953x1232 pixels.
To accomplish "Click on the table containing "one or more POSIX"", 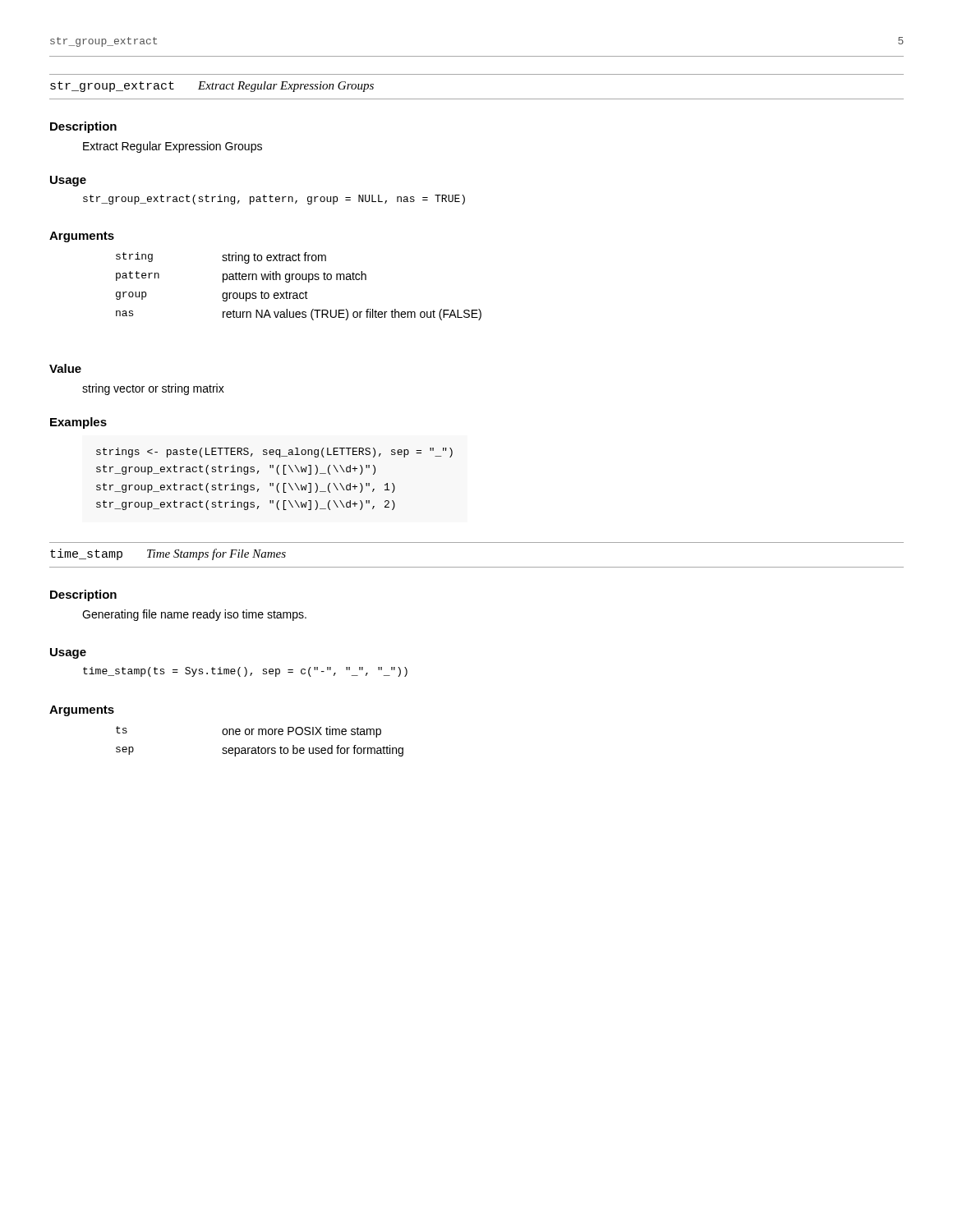I will [243, 742].
